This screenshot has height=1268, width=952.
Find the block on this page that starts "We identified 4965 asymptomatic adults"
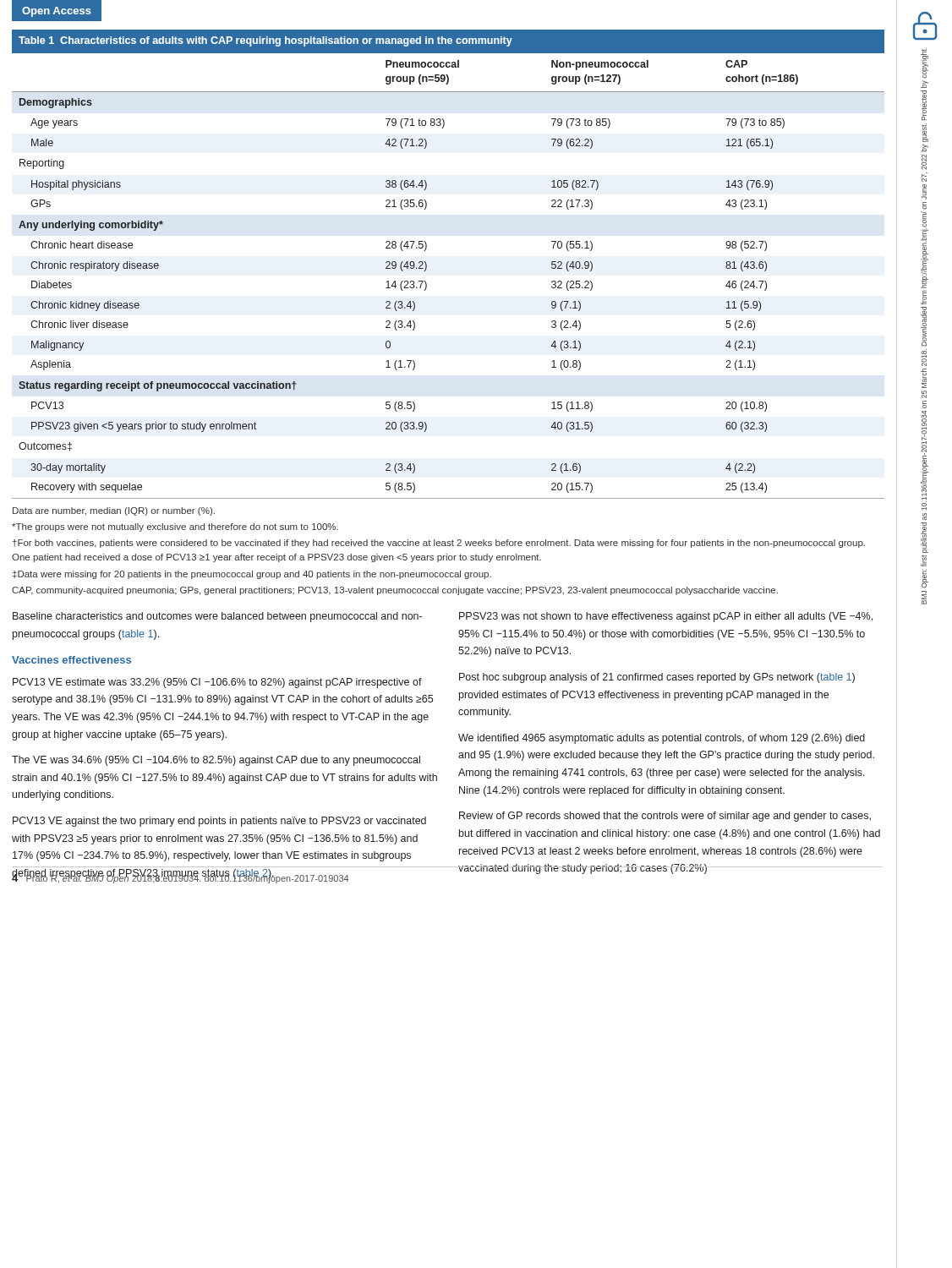click(667, 764)
